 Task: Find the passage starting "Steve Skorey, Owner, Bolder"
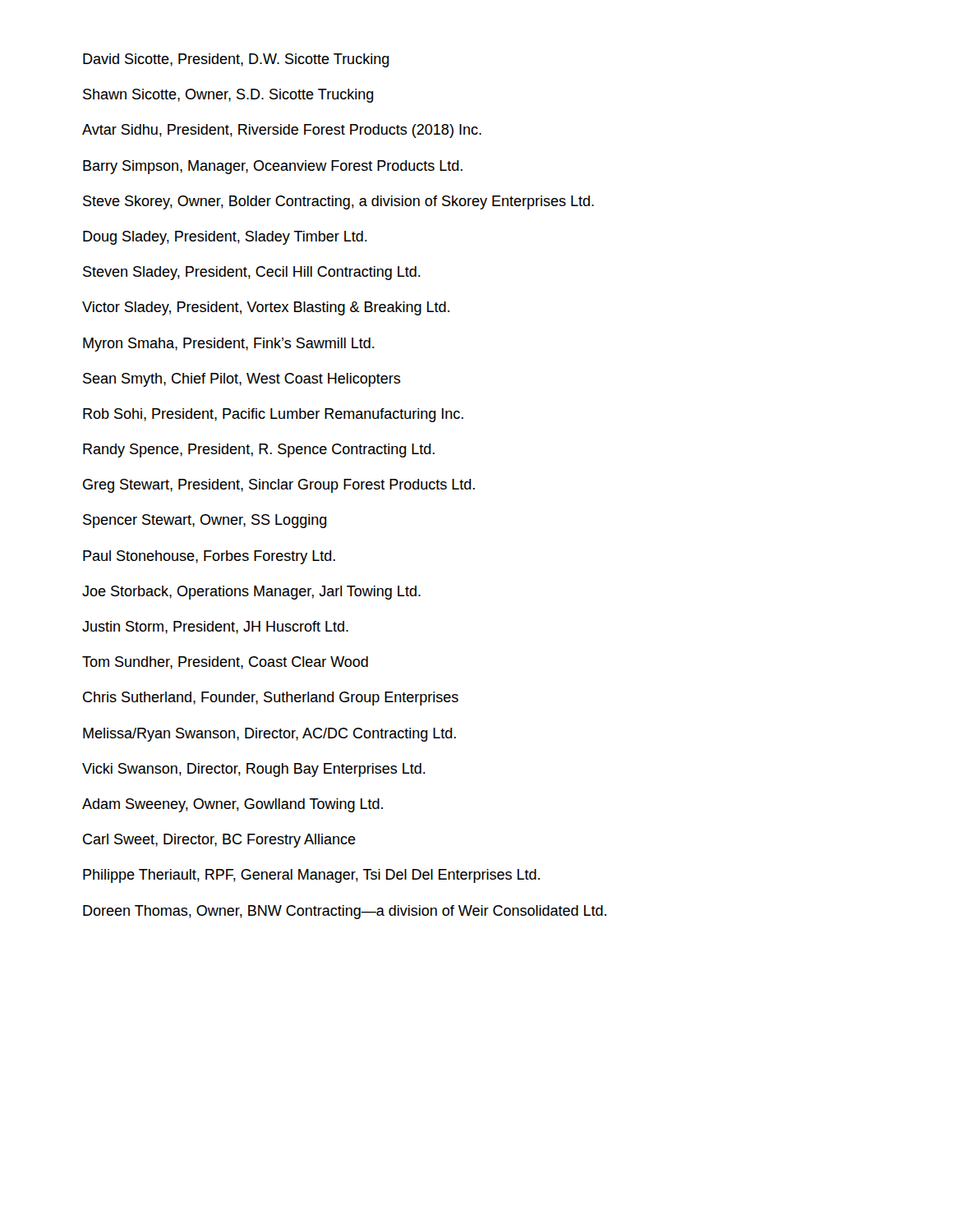click(338, 201)
